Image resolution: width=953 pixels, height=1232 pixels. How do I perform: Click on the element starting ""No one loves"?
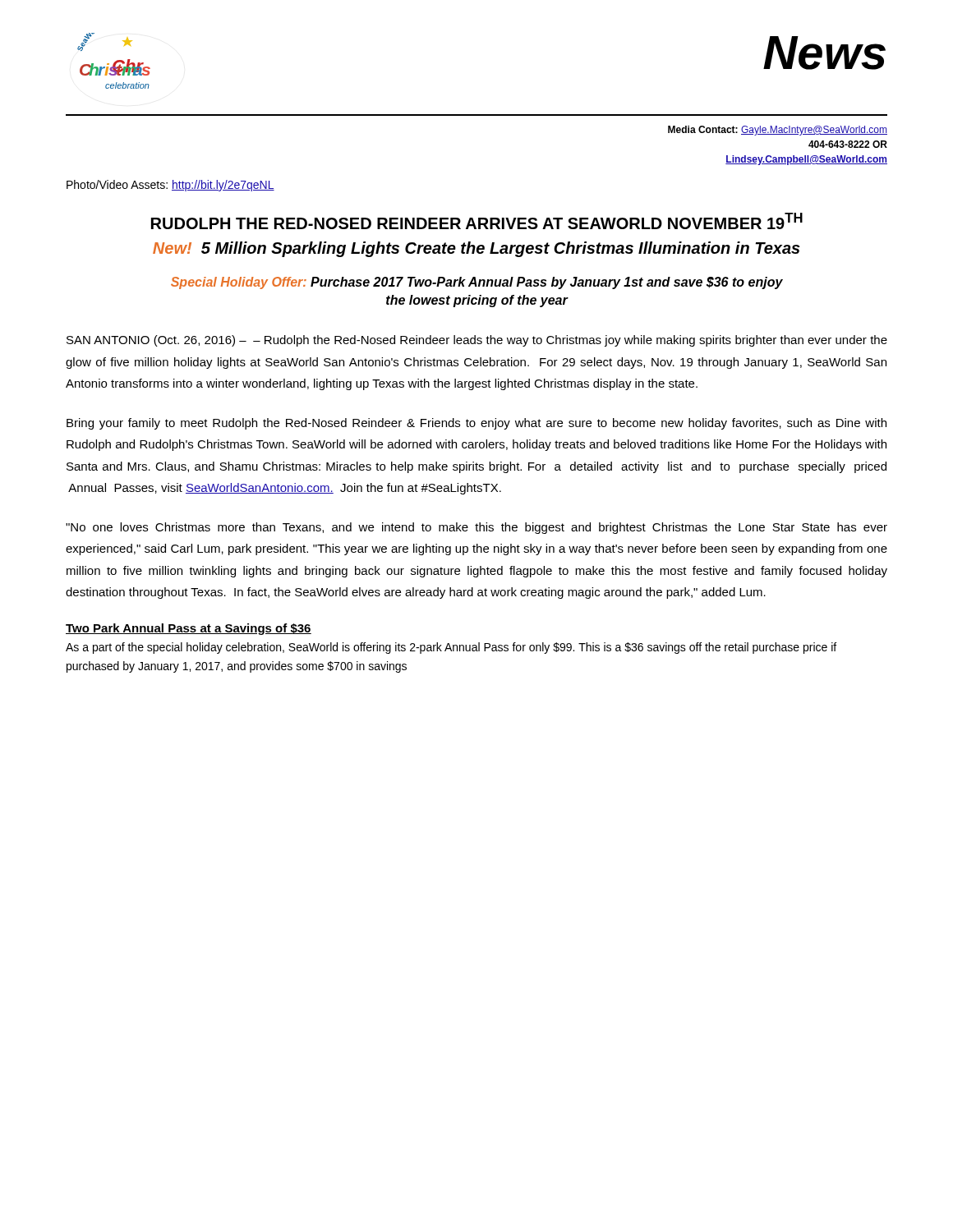point(476,559)
